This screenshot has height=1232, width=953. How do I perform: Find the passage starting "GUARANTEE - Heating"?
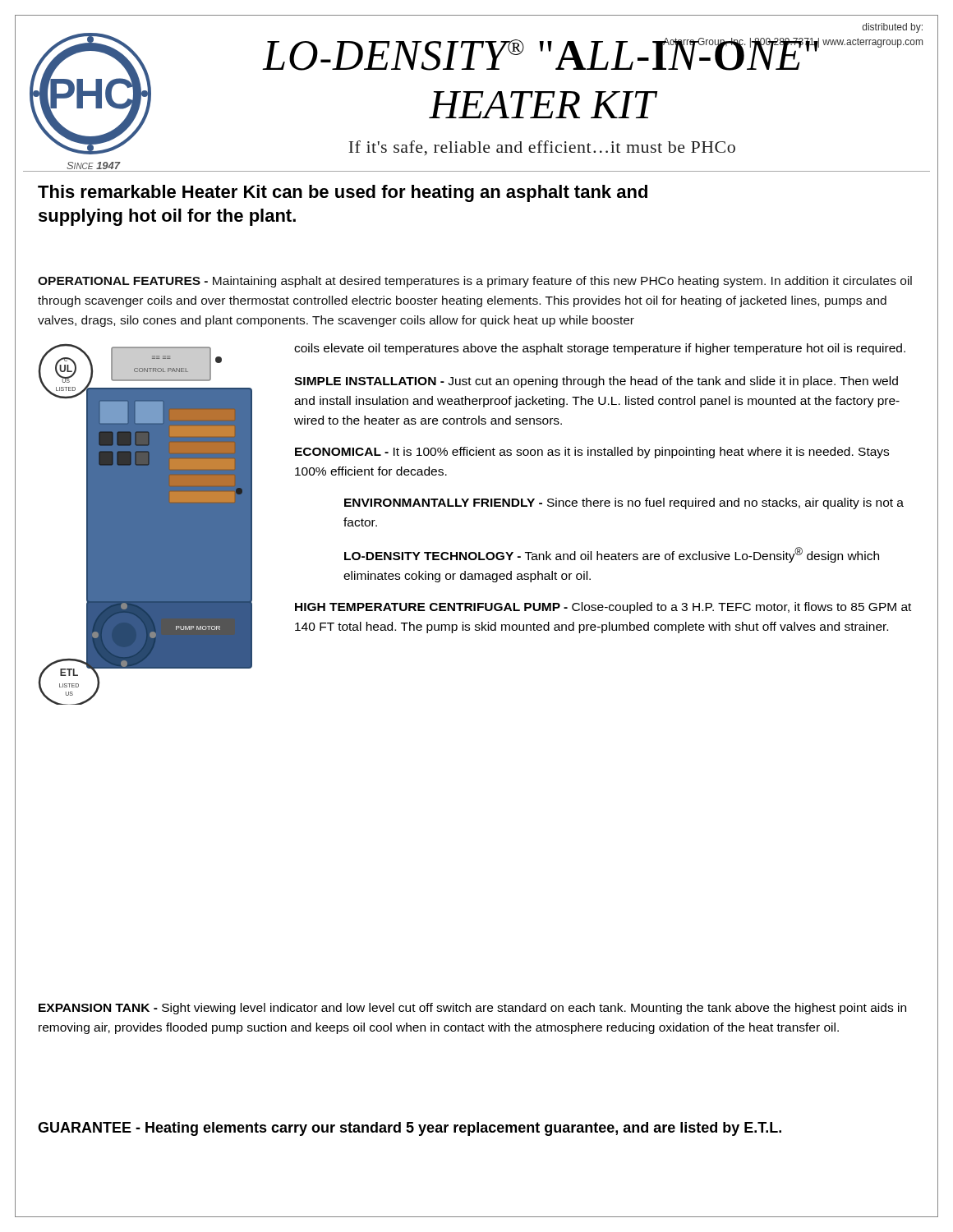pos(410,1128)
